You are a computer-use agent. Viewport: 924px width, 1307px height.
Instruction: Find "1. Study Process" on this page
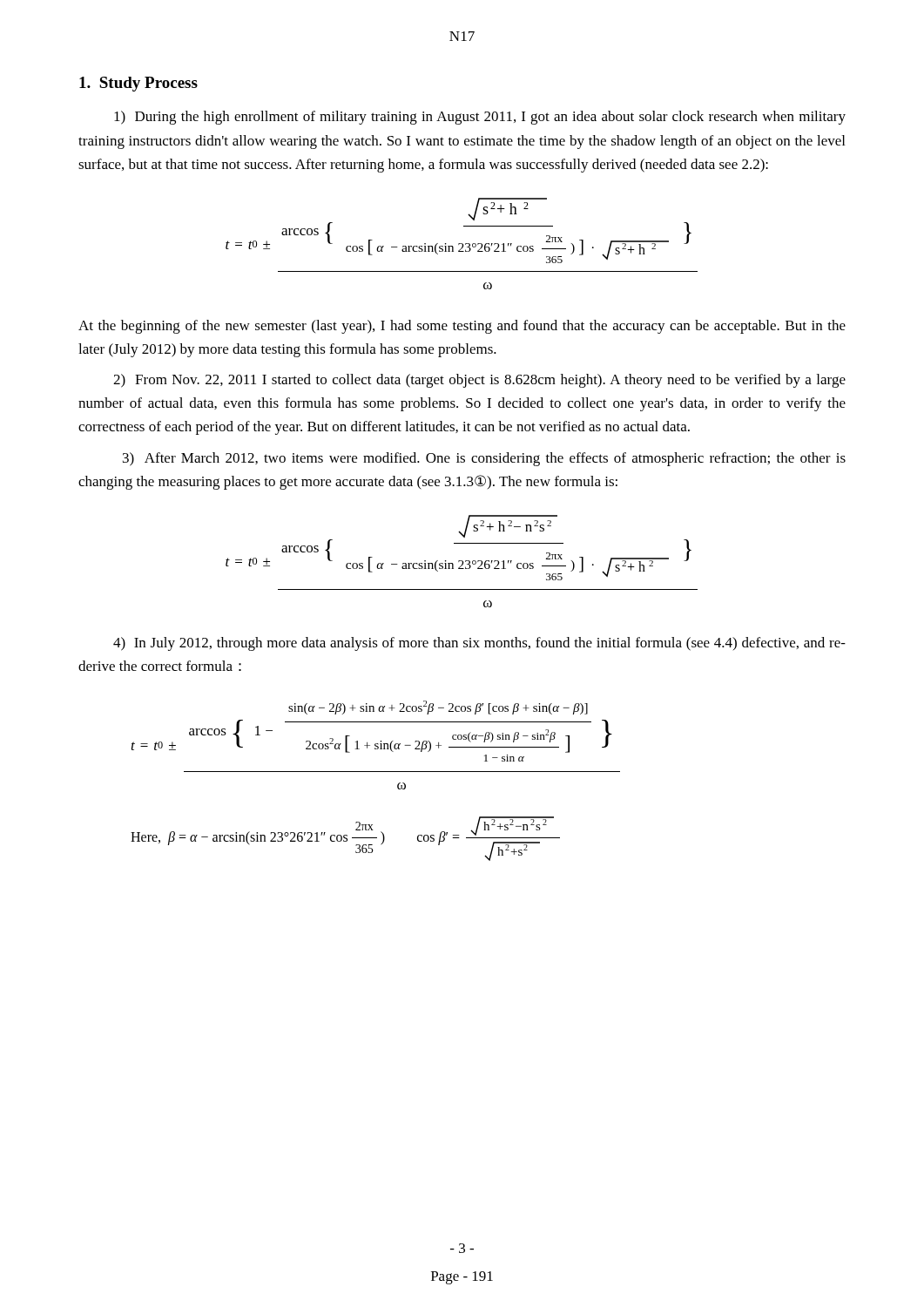138,82
